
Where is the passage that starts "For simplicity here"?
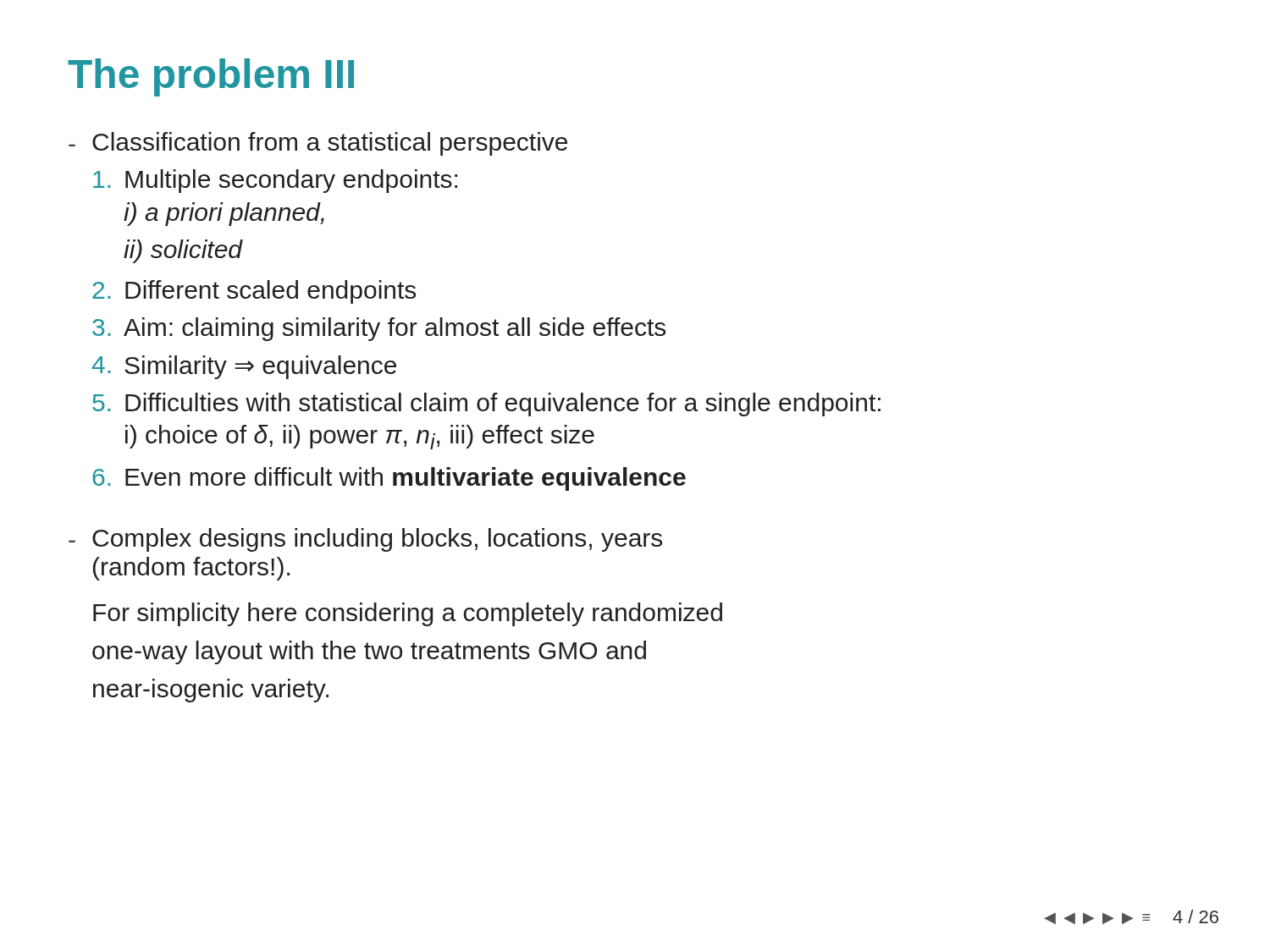coord(408,650)
